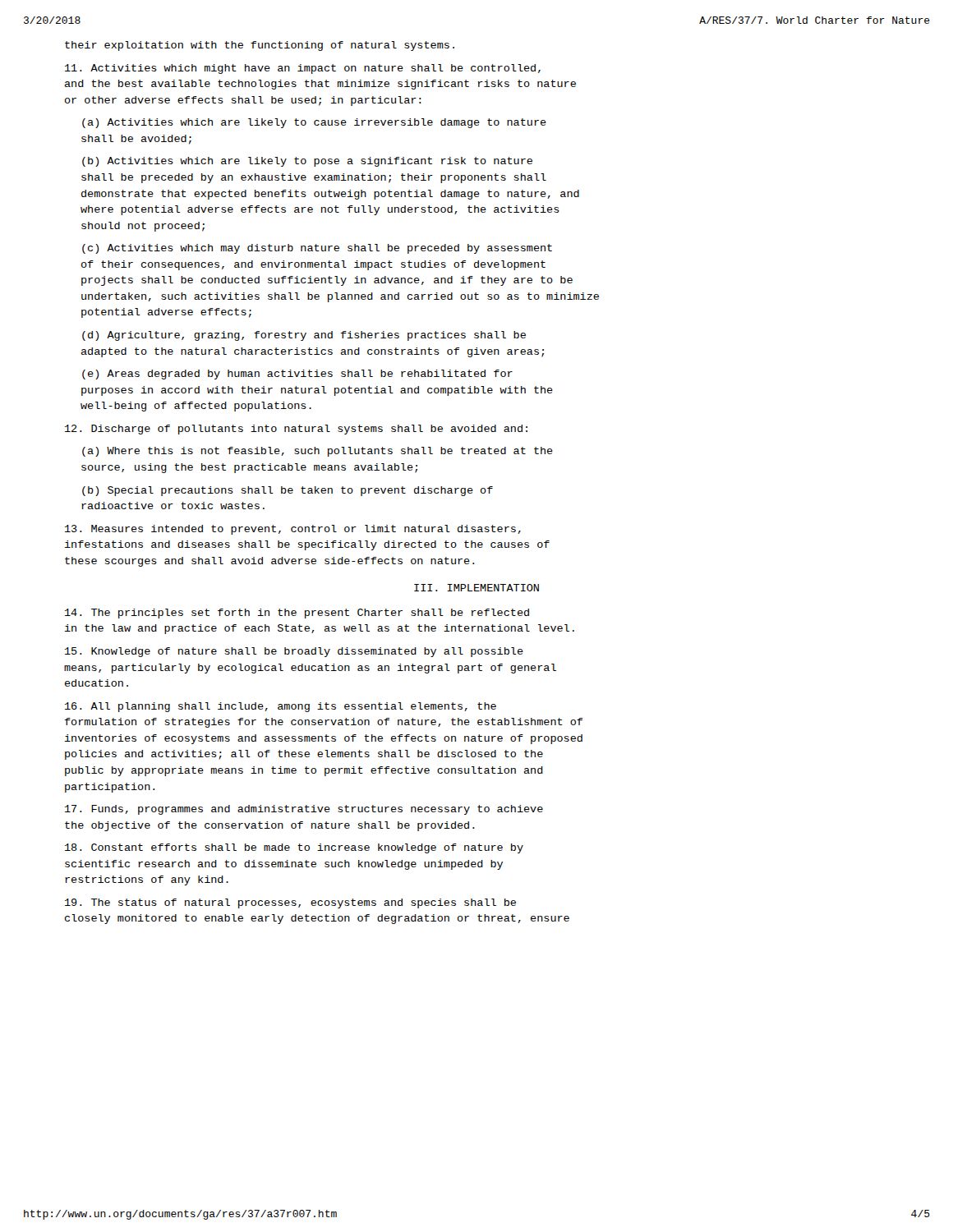Click on the region starting "(d) Agriculture, grazing, forestry"

(505, 344)
